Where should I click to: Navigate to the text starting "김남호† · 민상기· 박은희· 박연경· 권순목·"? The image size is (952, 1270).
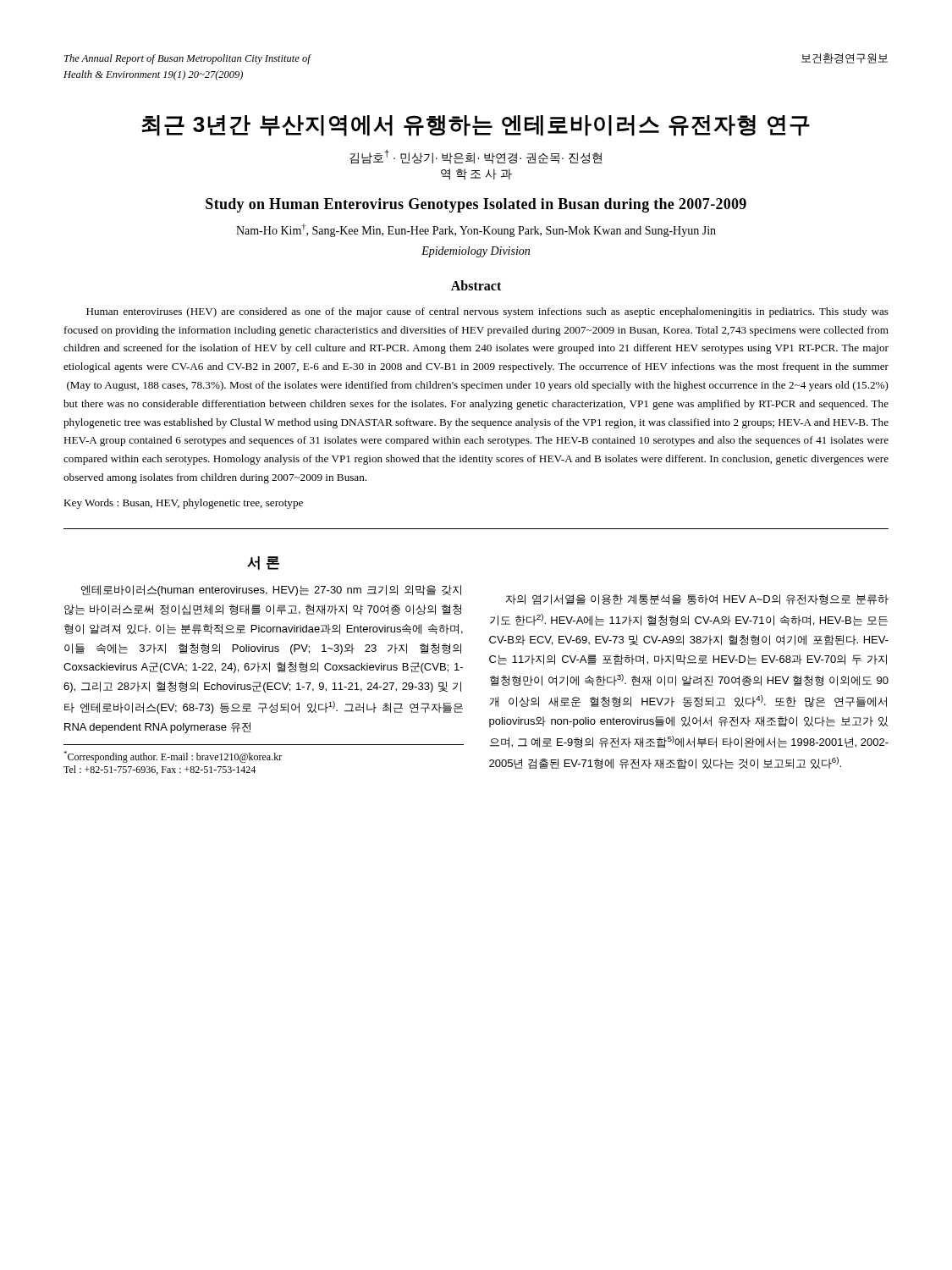(476, 156)
